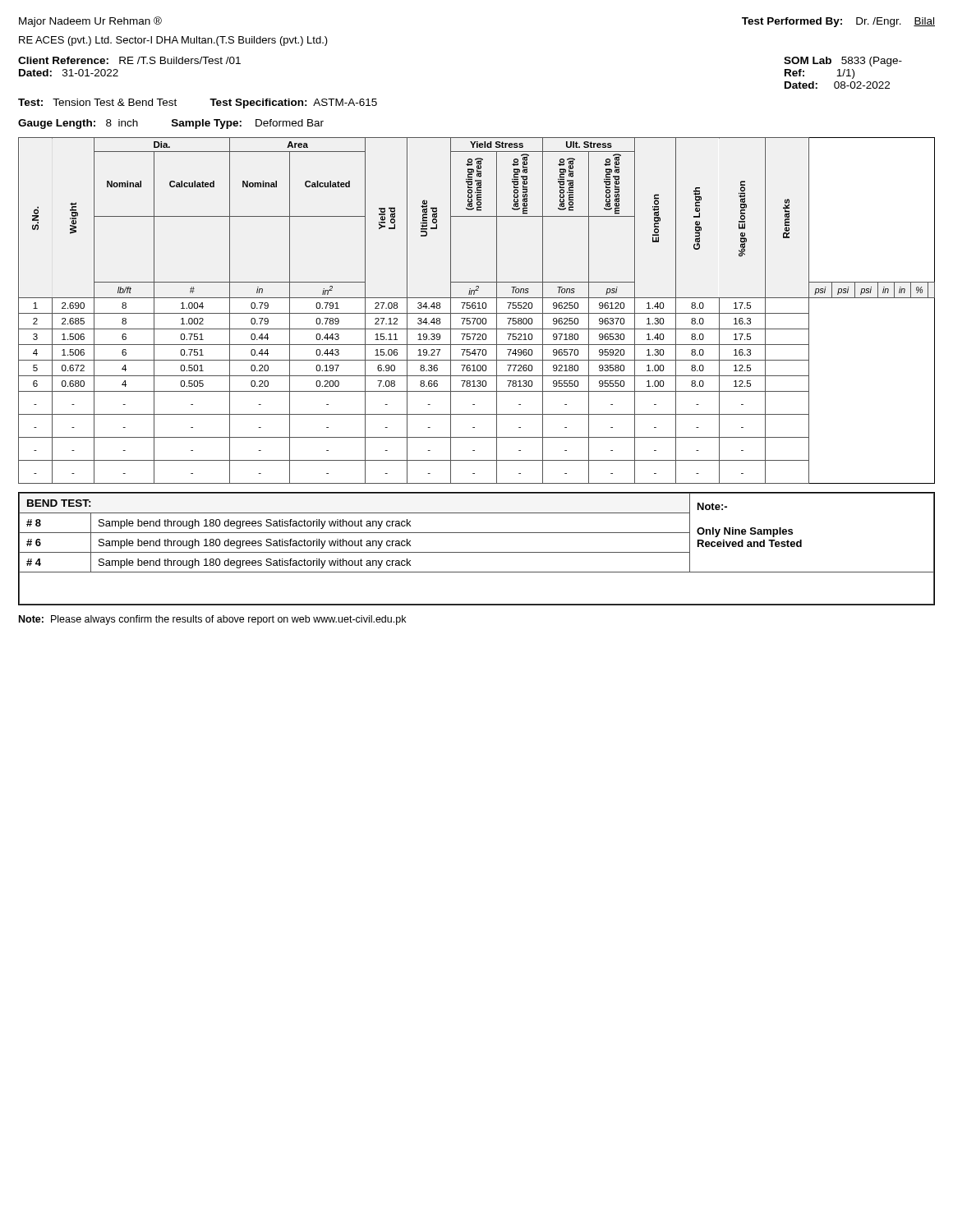Select the table that reads "Sample bend through 180"
Image resolution: width=953 pixels, height=1232 pixels.
click(x=476, y=549)
